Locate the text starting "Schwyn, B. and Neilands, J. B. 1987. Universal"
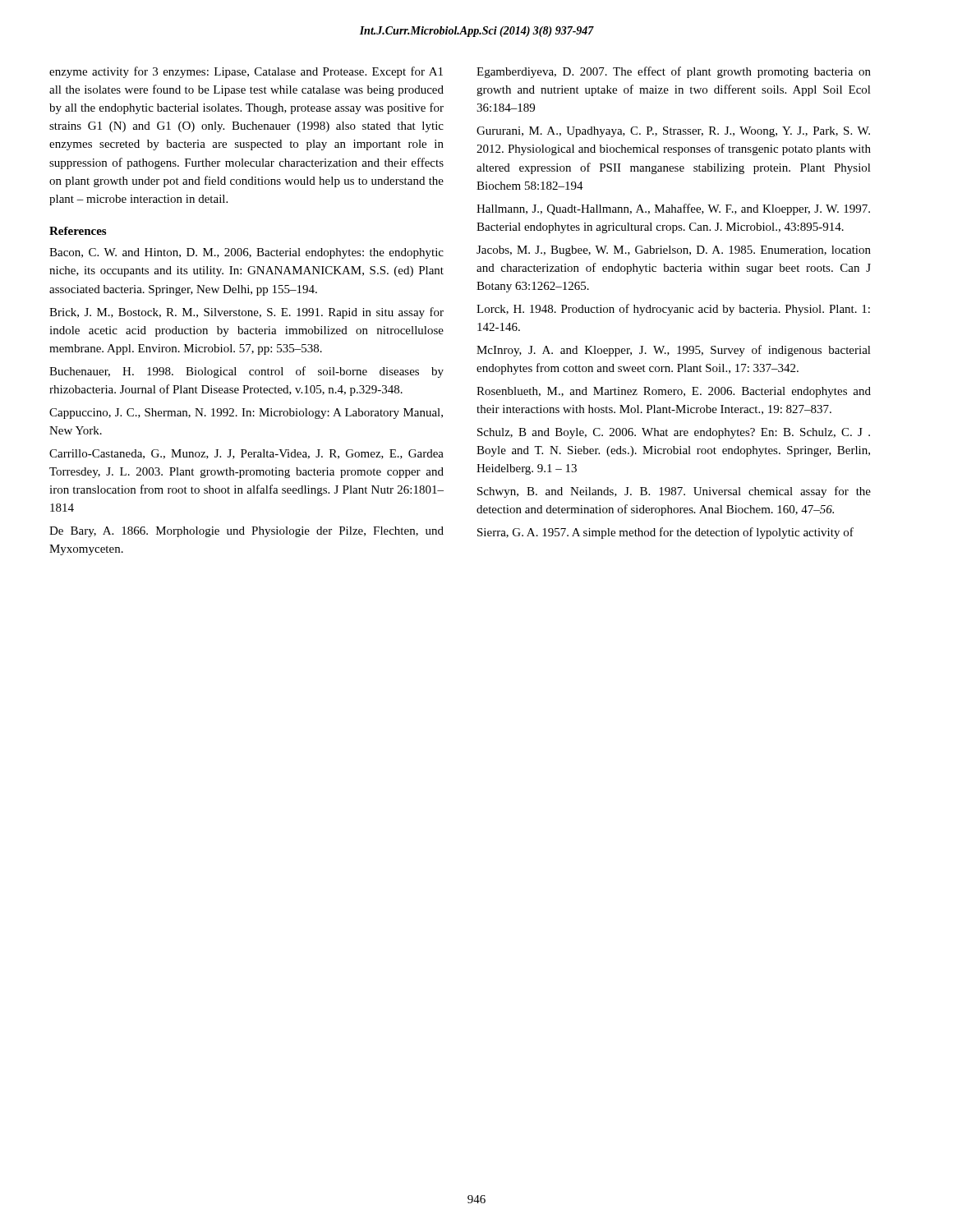 (674, 500)
